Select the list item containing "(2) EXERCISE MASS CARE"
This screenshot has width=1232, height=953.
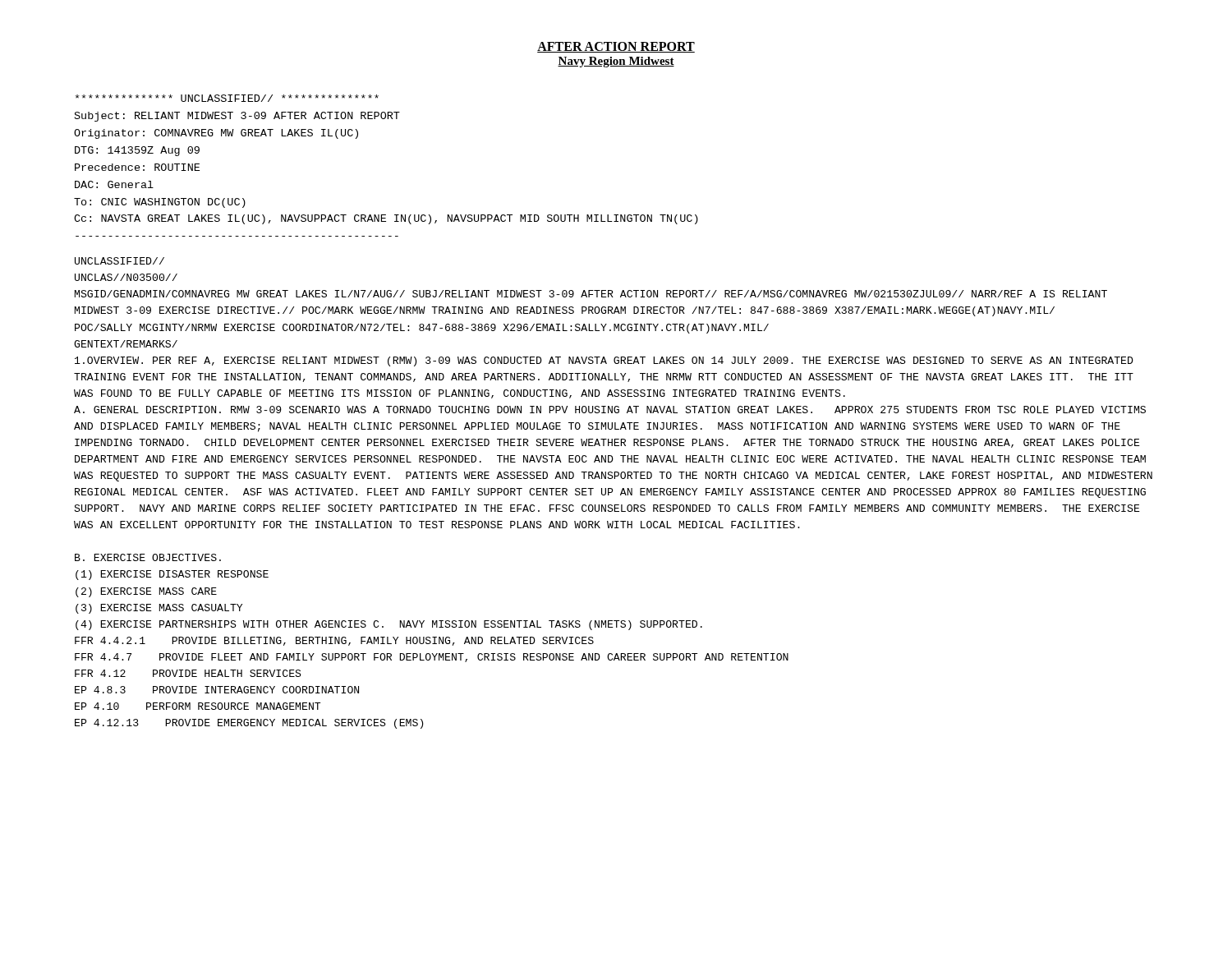tap(145, 592)
